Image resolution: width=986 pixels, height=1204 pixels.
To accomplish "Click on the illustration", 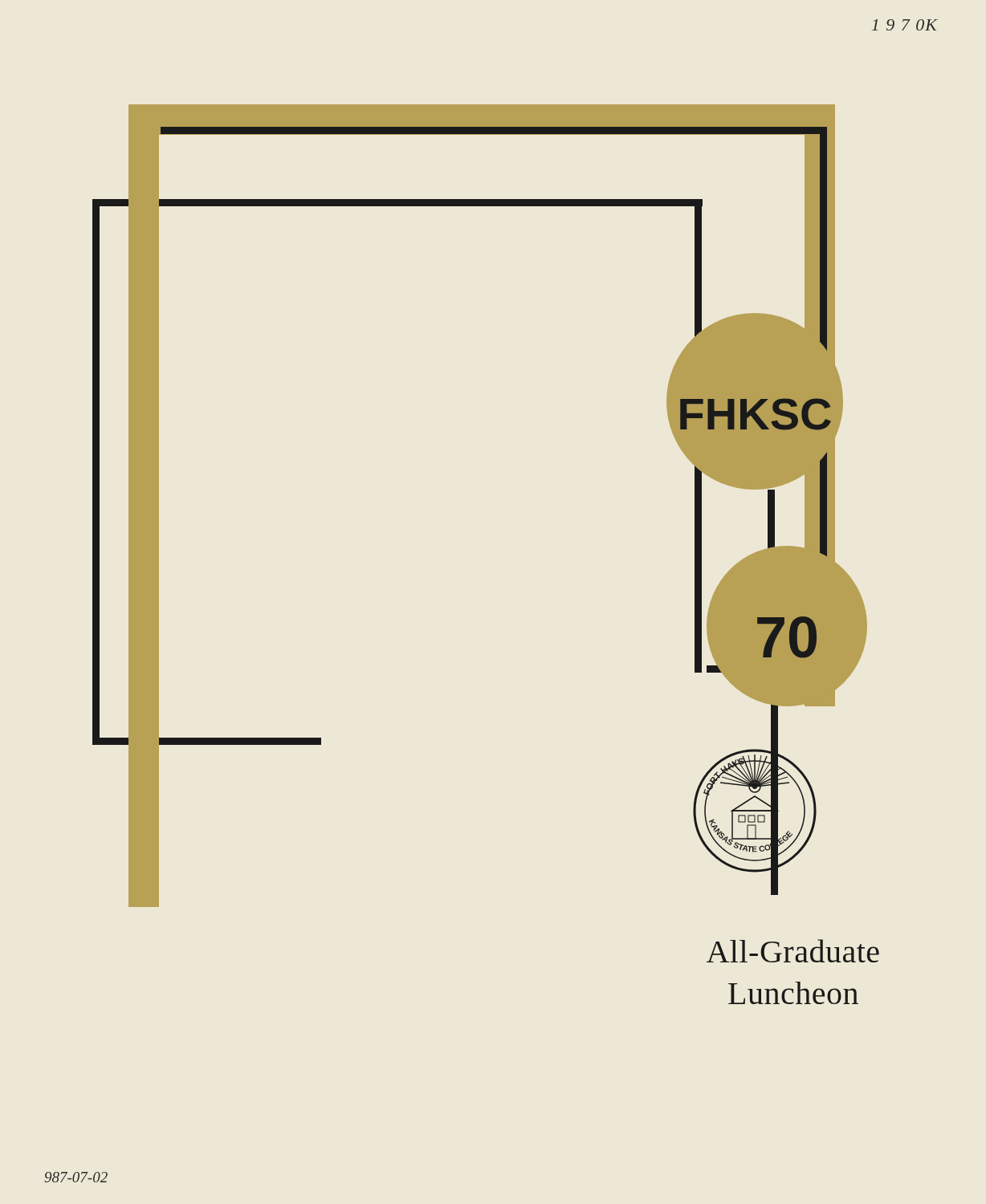I will click(x=490, y=490).
